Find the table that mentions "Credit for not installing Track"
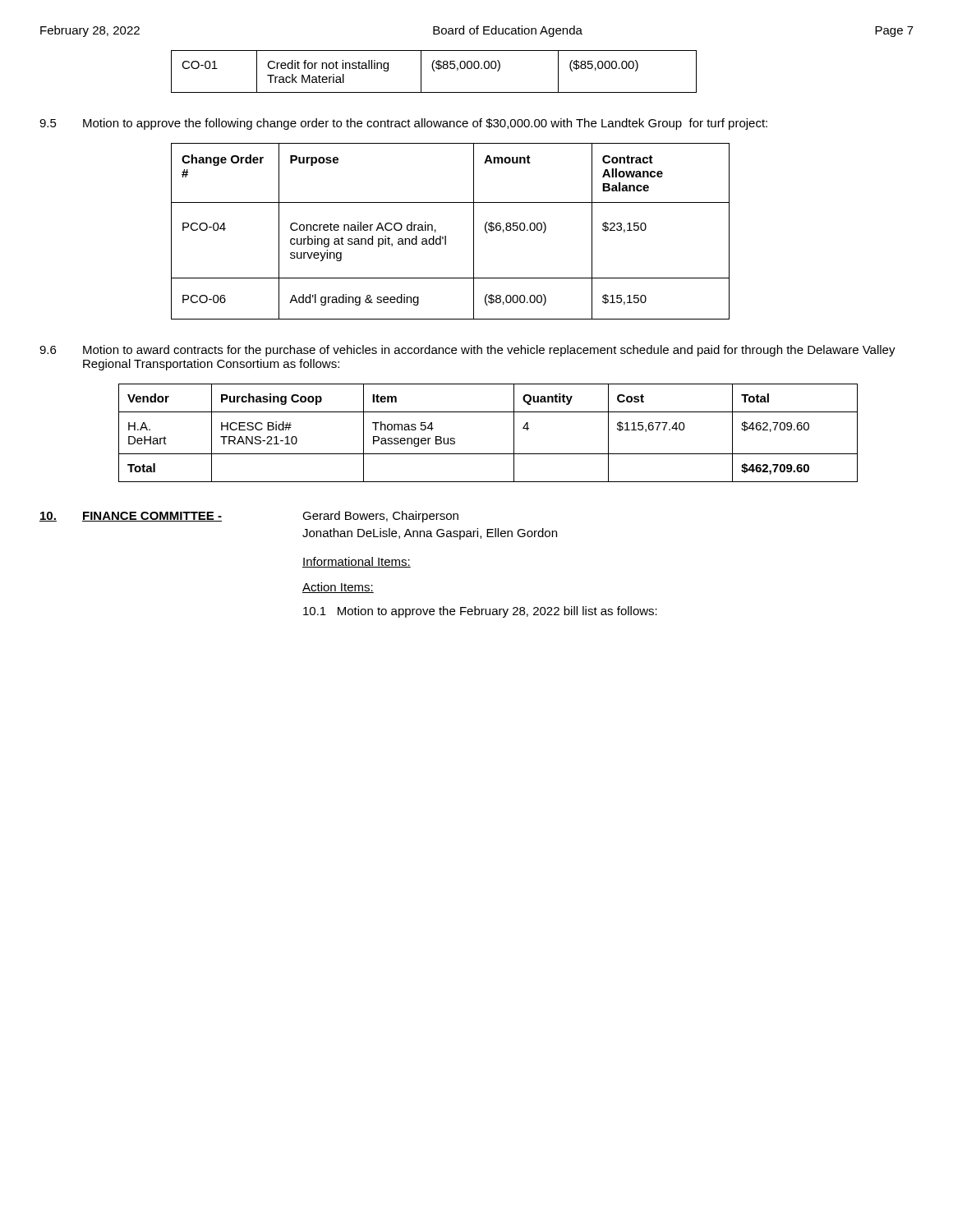The height and width of the screenshot is (1232, 953). click(x=509, y=71)
